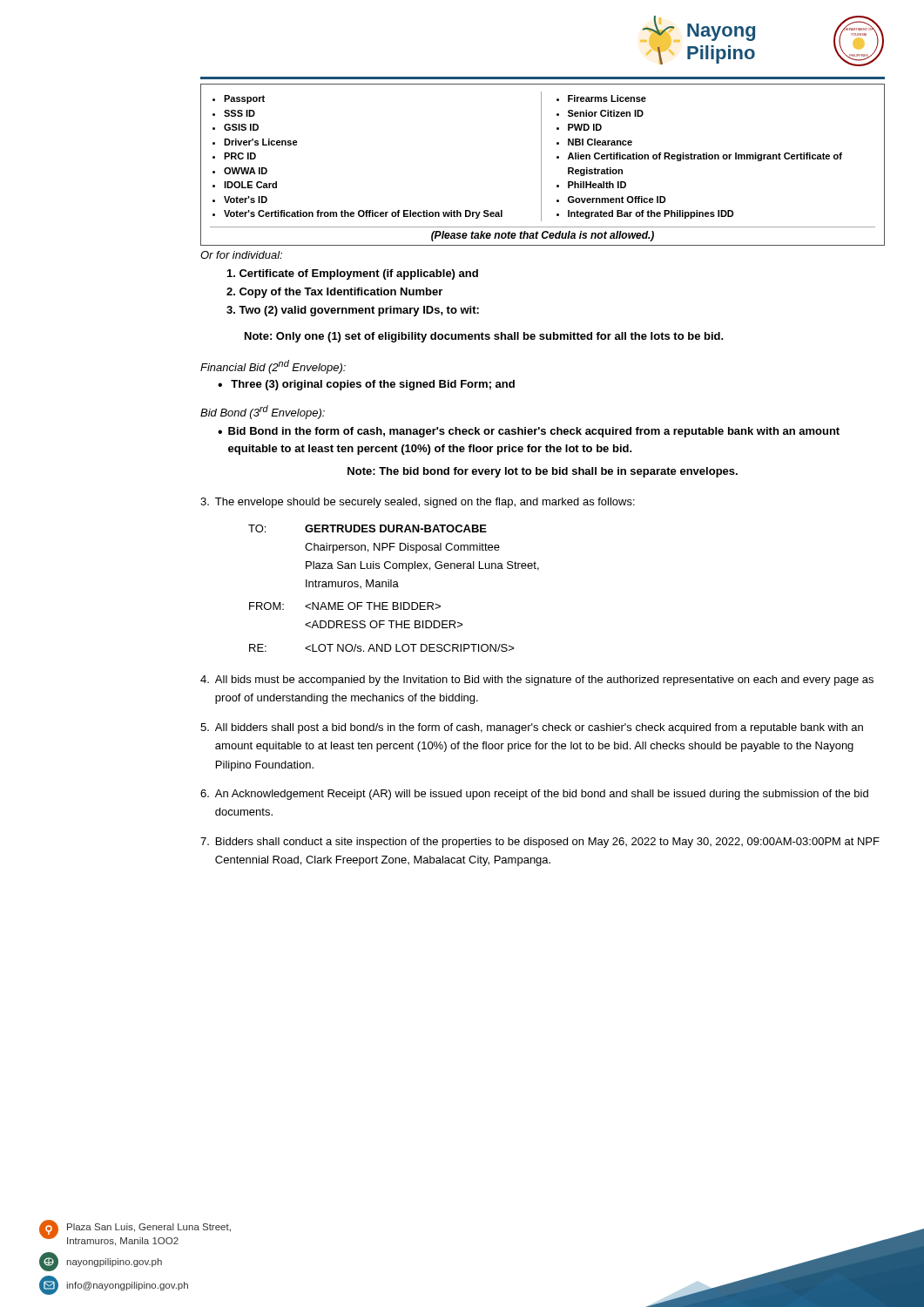Screen dimensions: 1307x924
Task: Locate the element starting "Financial Bid (2nd Envelope):"
Action: pyautogui.click(x=273, y=366)
